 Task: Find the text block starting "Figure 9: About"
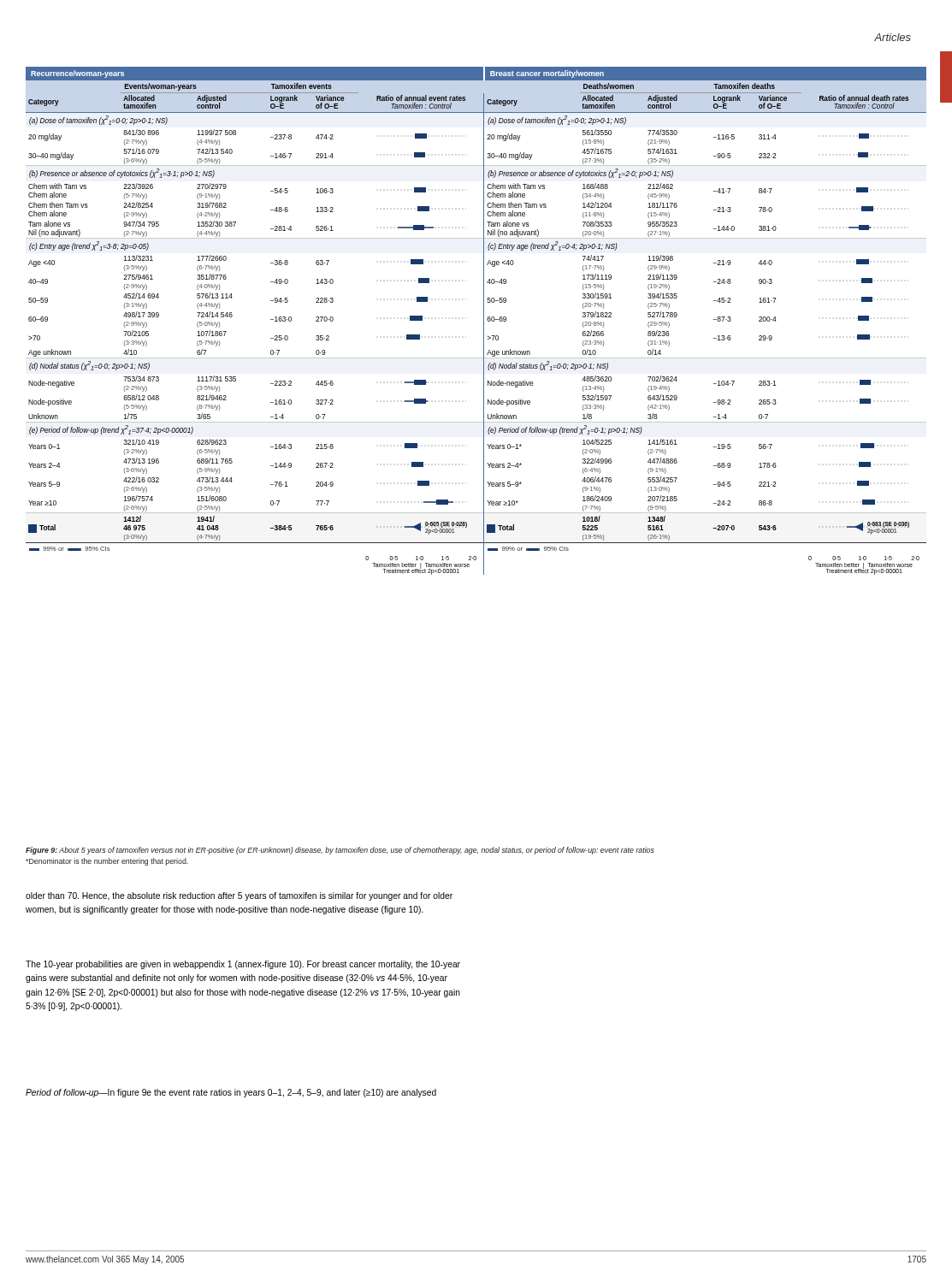click(x=340, y=856)
